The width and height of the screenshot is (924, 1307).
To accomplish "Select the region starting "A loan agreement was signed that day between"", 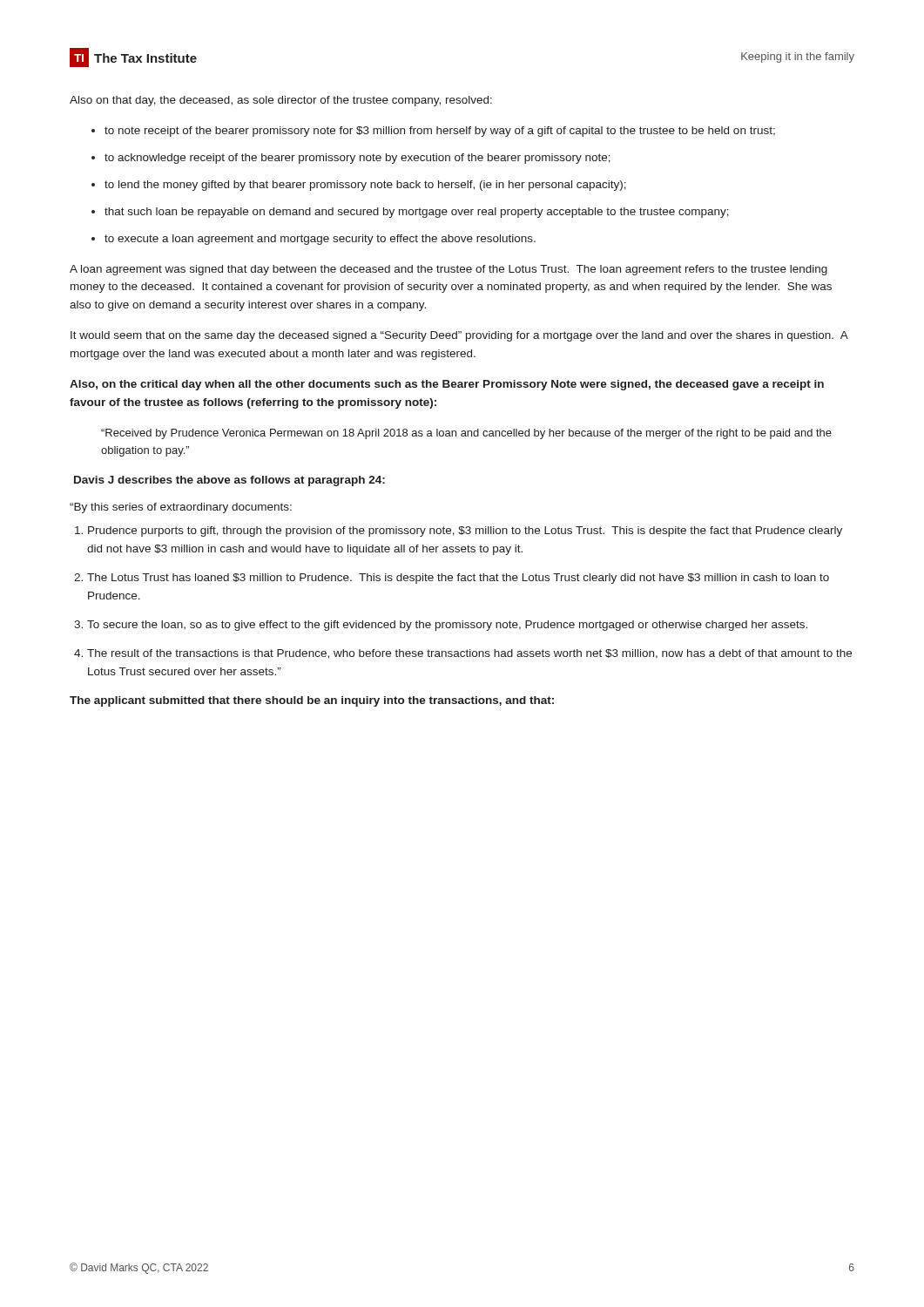I will pyautogui.click(x=451, y=287).
